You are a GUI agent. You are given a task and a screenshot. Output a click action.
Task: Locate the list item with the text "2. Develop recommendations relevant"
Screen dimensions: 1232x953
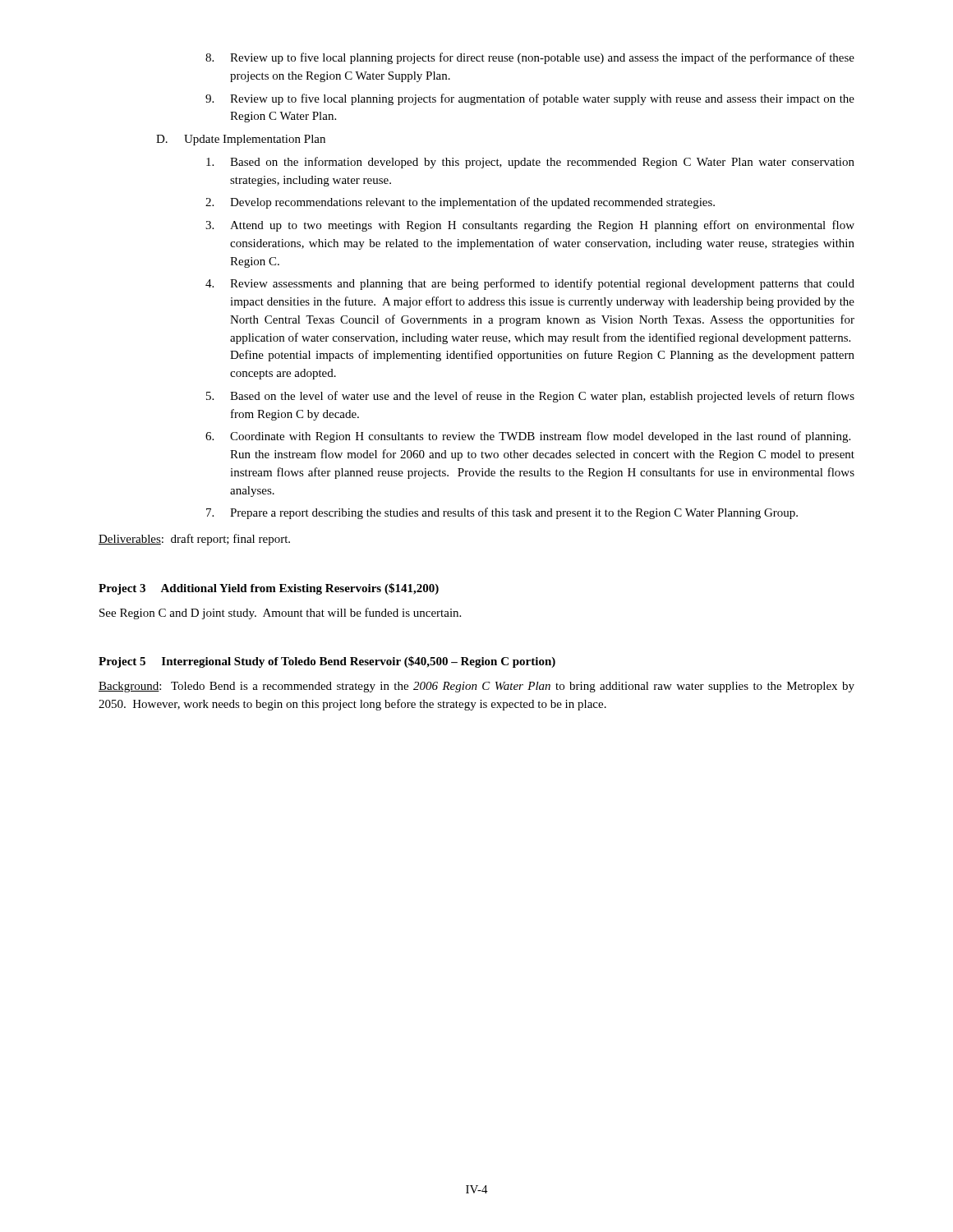tap(460, 203)
